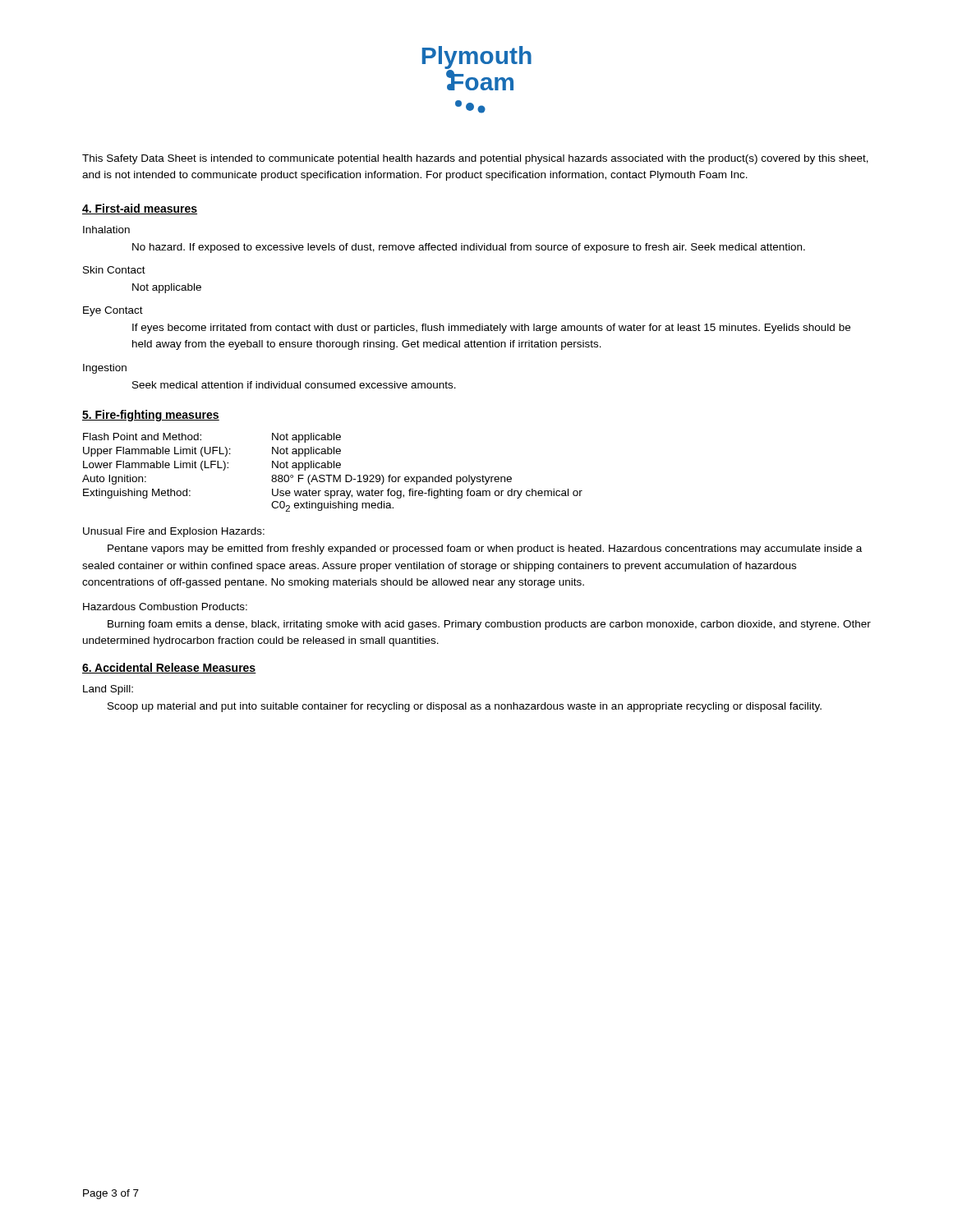Find "4. First-aid measures" on this page
Image resolution: width=953 pixels, height=1232 pixels.
click(x=140, y=208)
